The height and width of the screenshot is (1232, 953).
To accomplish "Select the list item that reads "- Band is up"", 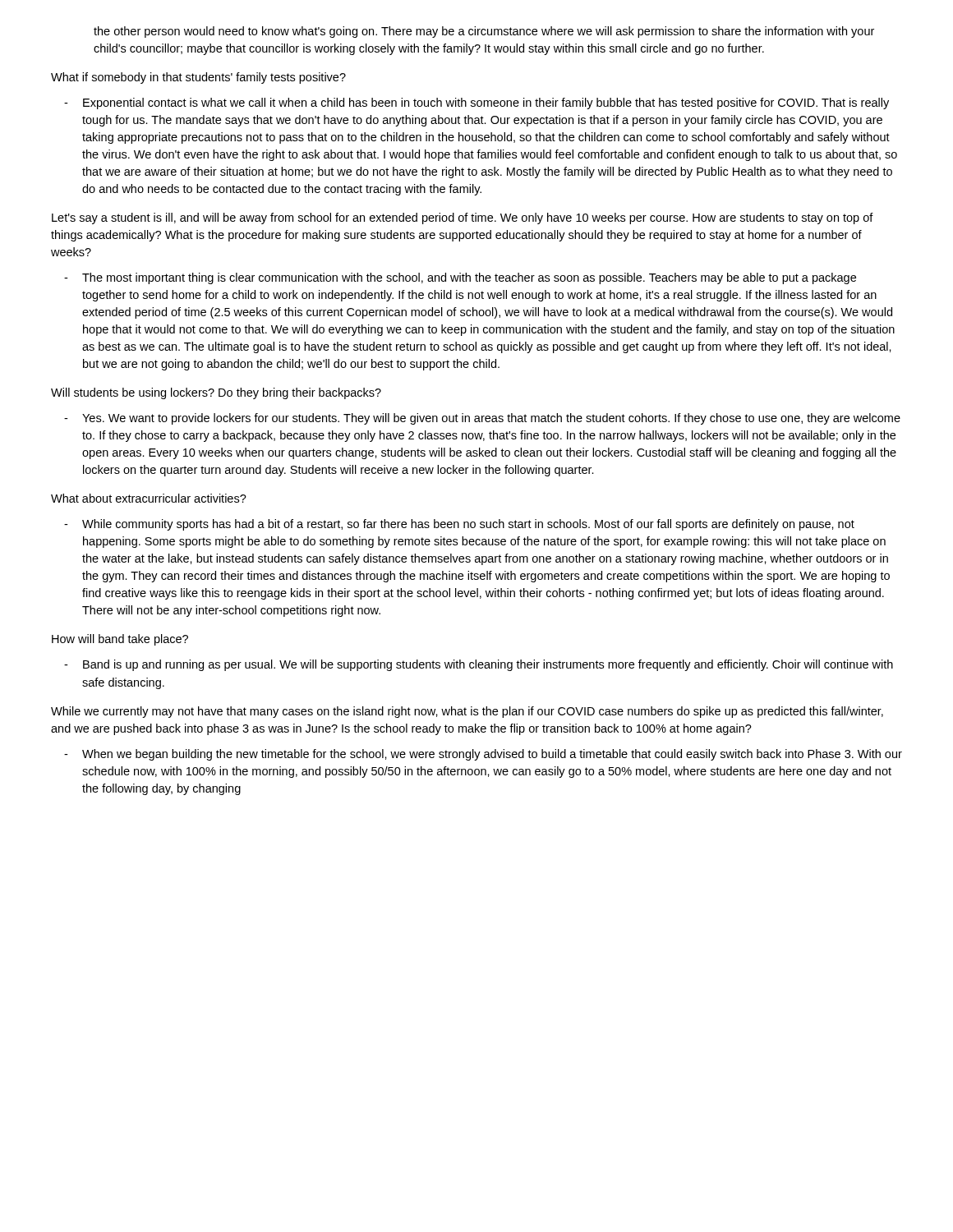I will (483, 674).
